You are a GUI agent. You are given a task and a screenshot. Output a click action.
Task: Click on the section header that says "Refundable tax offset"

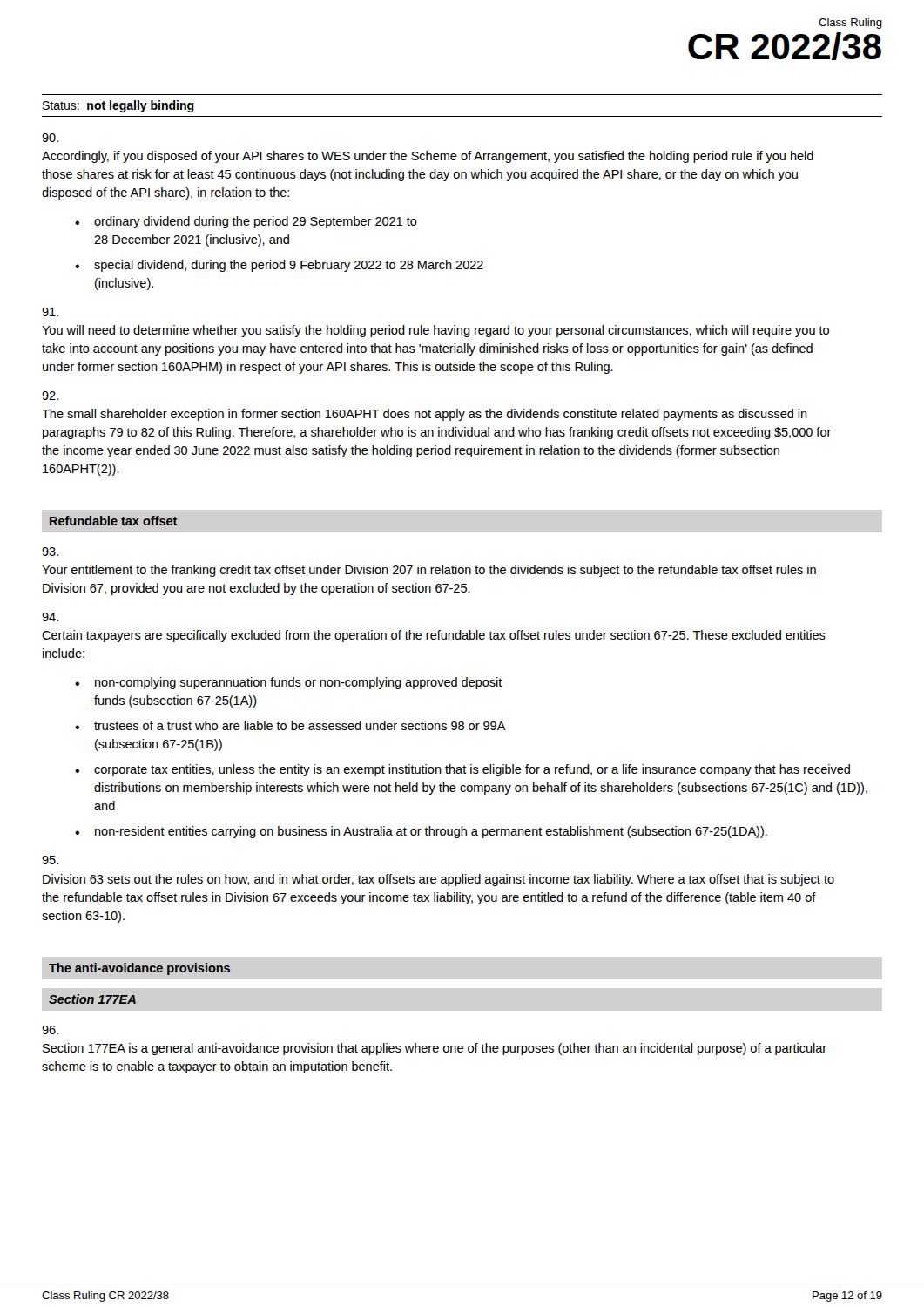point(113,521)
